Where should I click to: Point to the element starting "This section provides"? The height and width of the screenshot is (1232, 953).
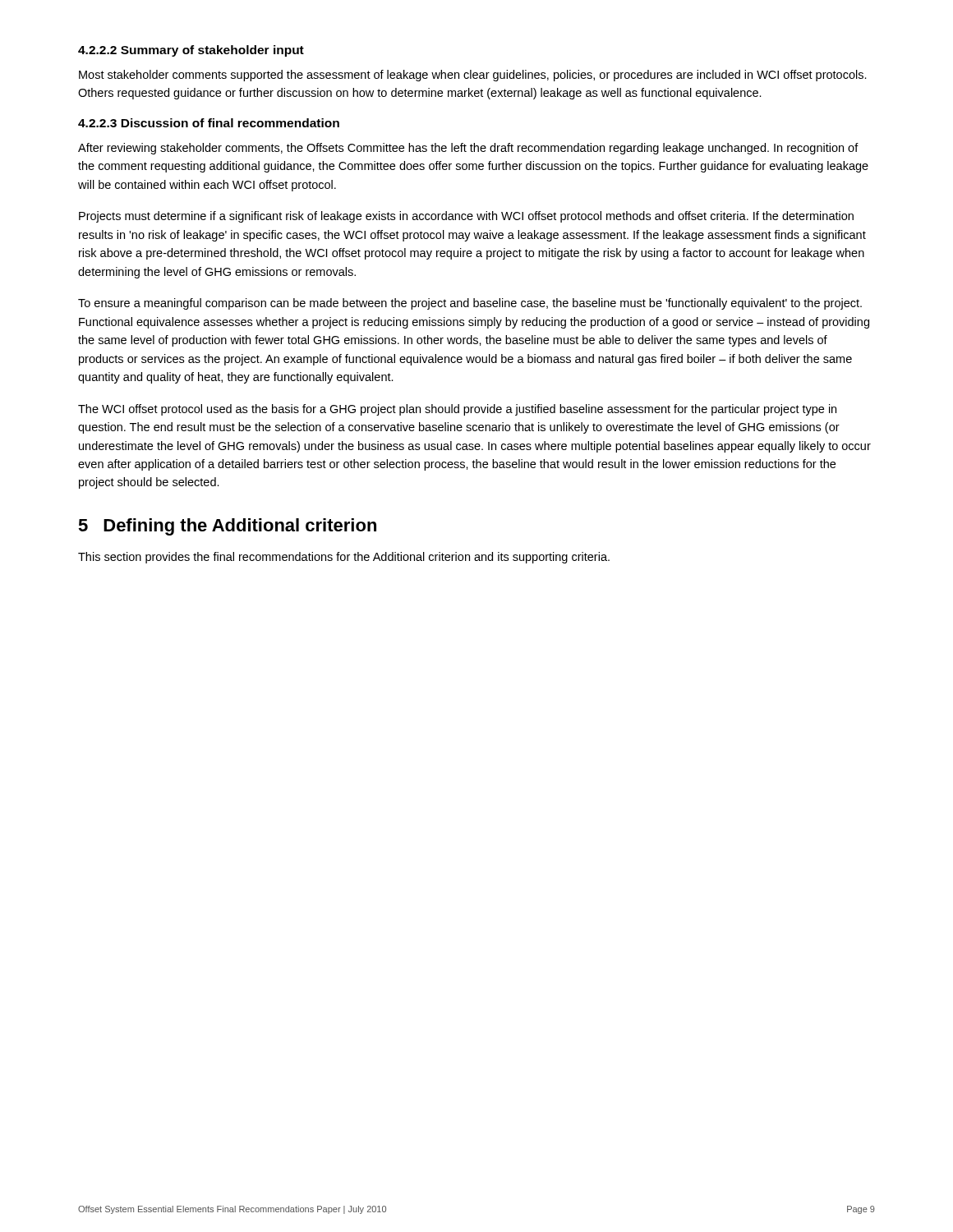click(476, 557)
